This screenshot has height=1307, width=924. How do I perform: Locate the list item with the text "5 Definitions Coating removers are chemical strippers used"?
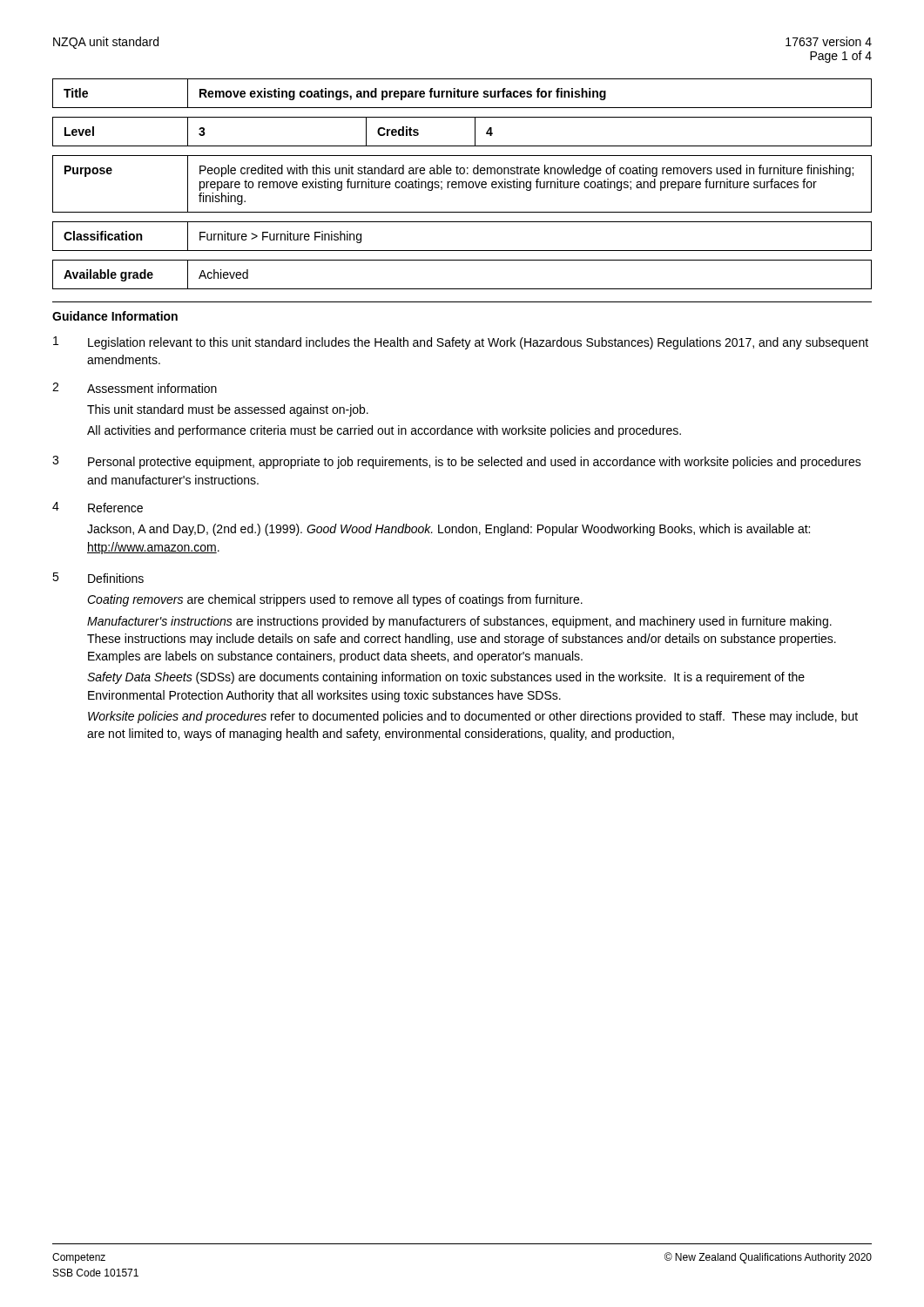(x=462, y=658)
